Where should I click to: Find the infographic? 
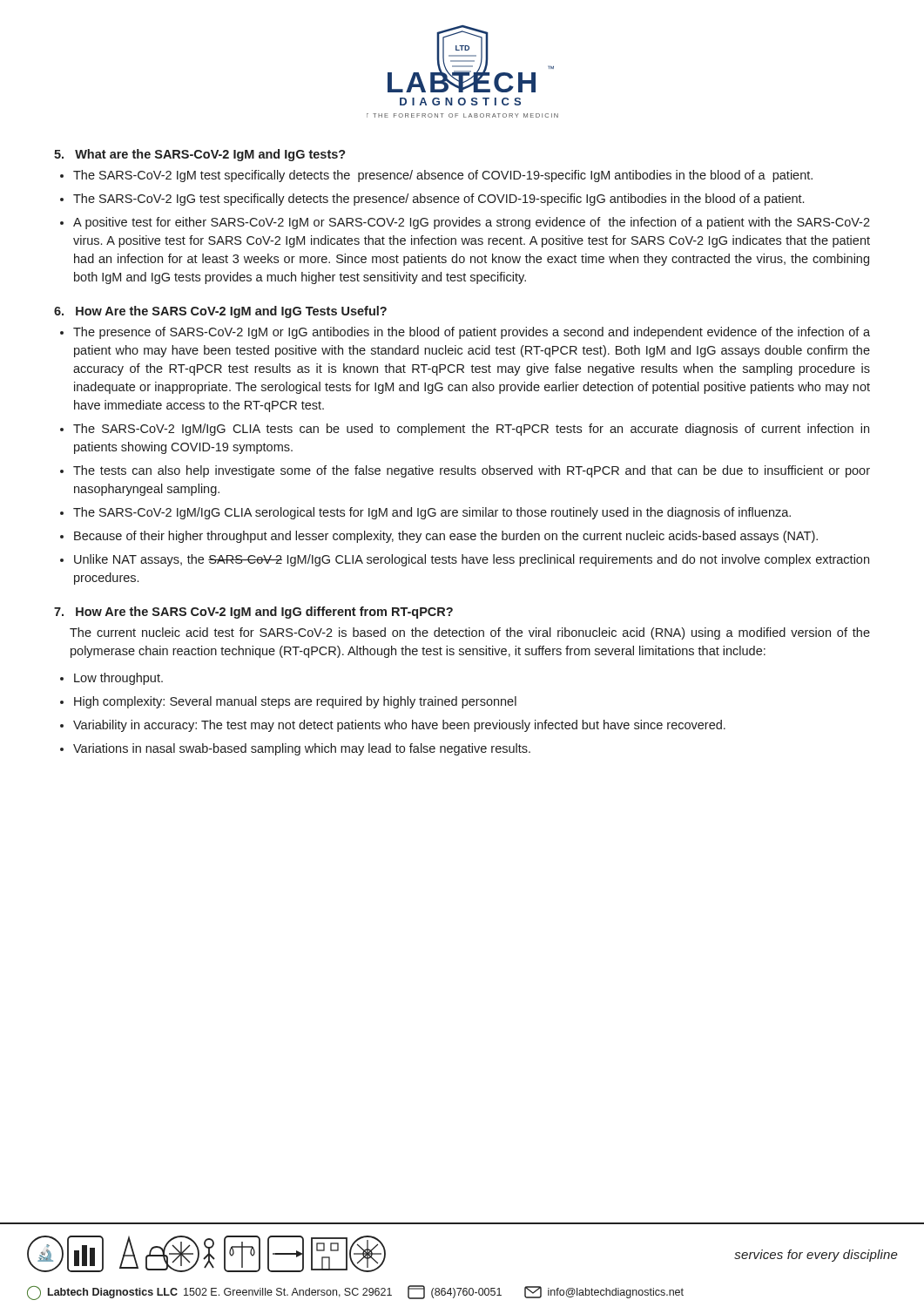click(x=462, y=1251)
